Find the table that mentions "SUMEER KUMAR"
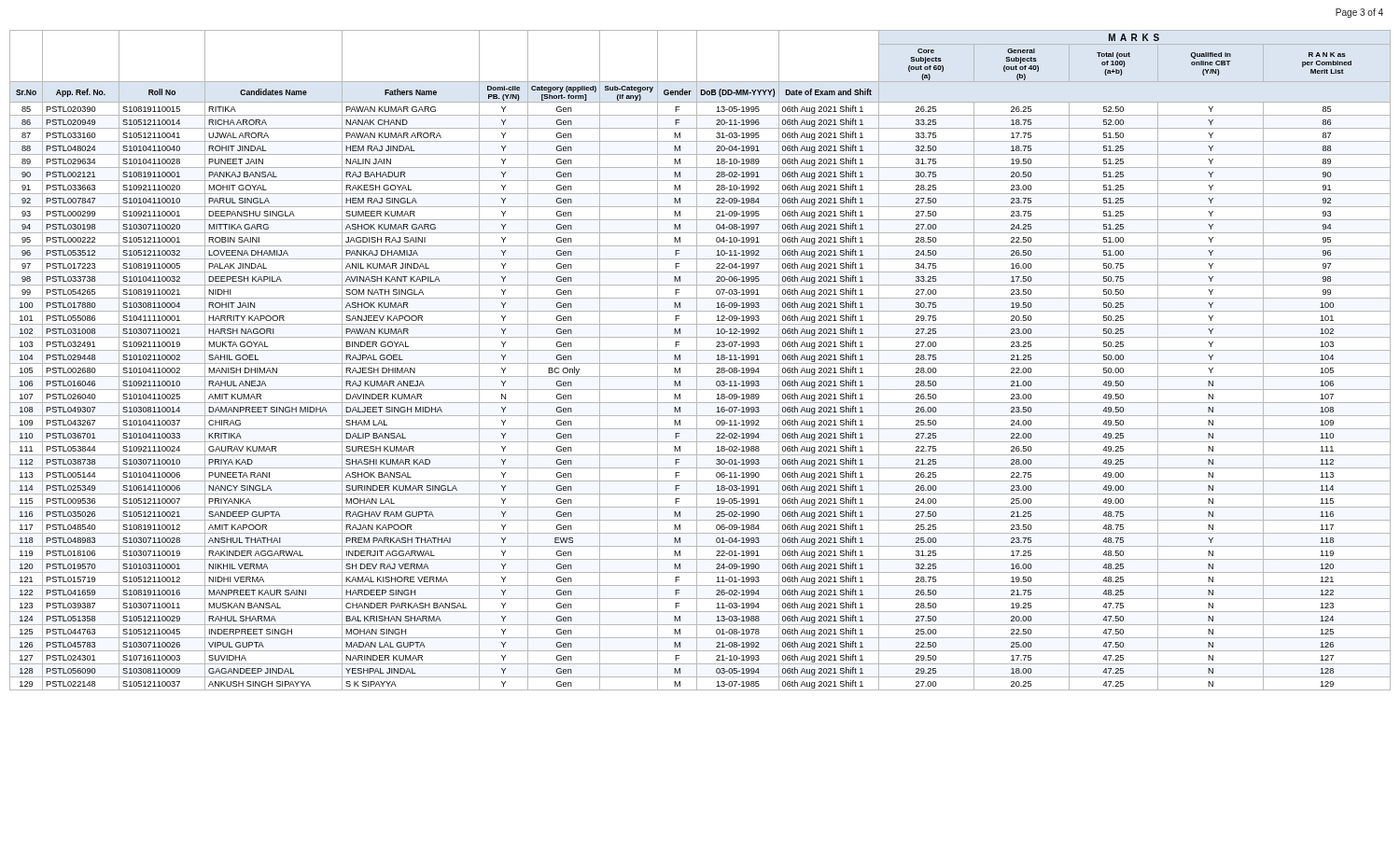This screenshot has height=850, width=1400. (x=700, y=360)
